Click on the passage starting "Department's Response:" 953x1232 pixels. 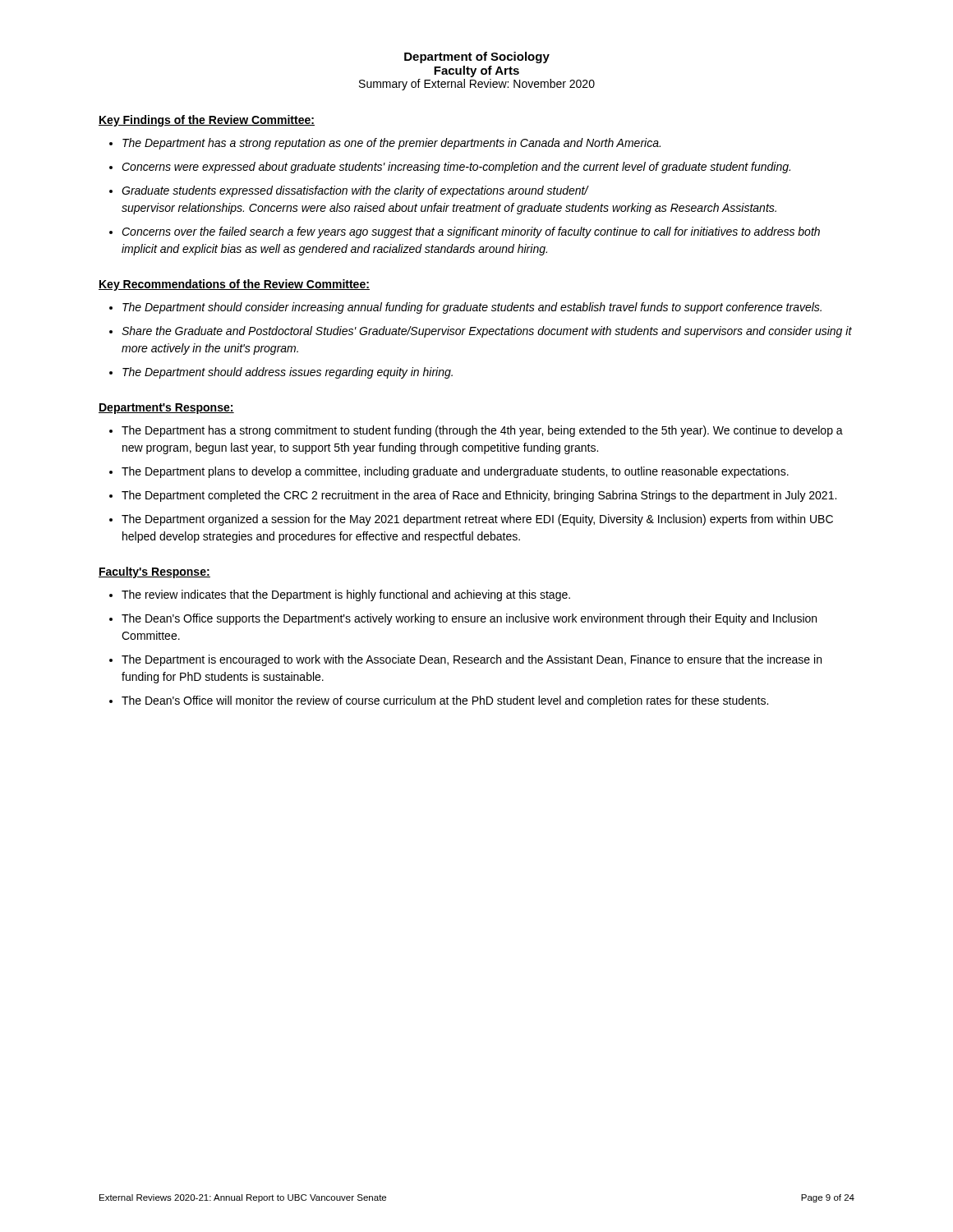(166, 407)
